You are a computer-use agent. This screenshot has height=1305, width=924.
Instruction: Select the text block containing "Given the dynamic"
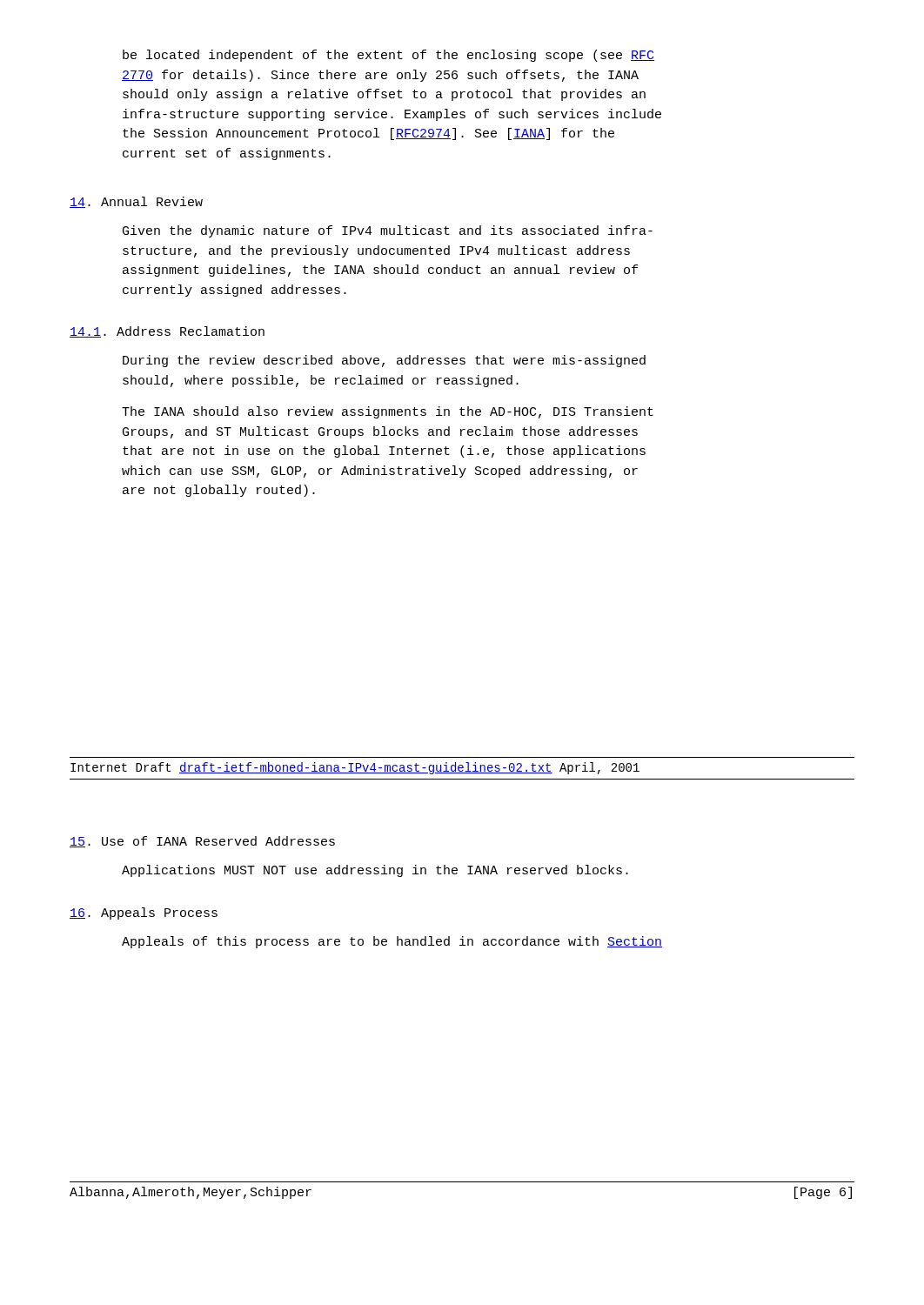click(x=388, y=261)
